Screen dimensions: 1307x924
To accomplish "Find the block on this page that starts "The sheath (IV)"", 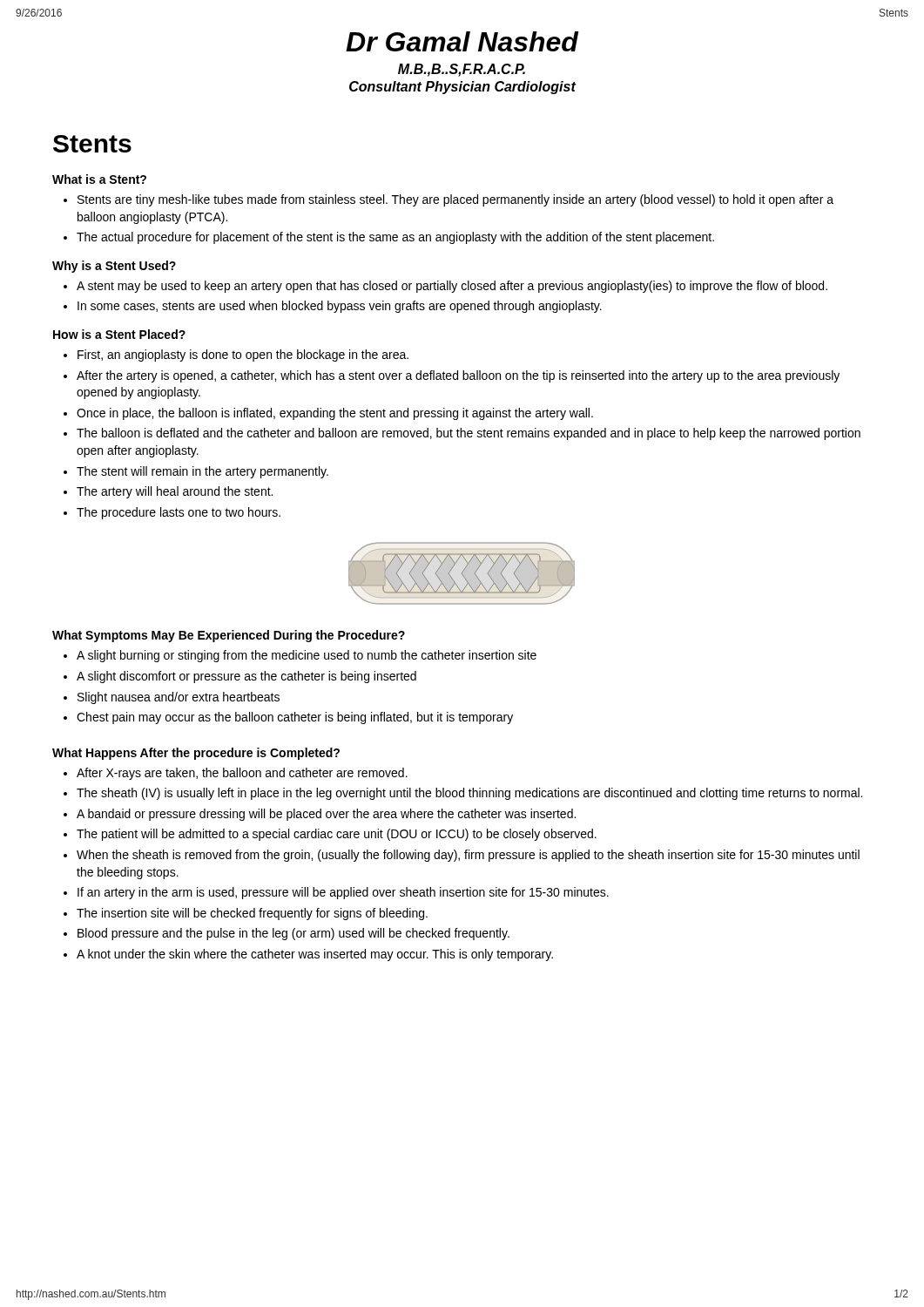I will [x=470, y=793].
